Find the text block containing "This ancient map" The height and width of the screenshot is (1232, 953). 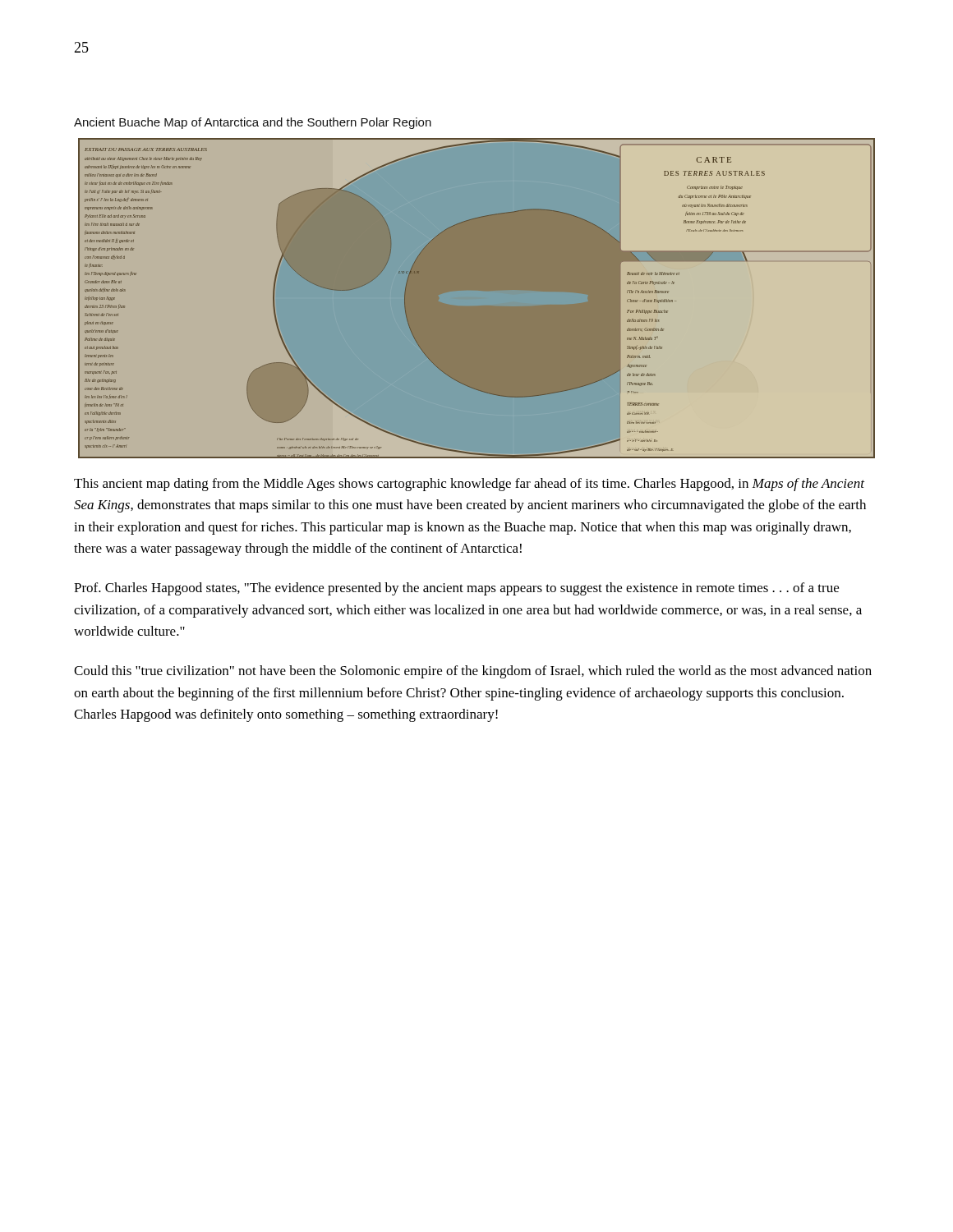tap(470, 516)
